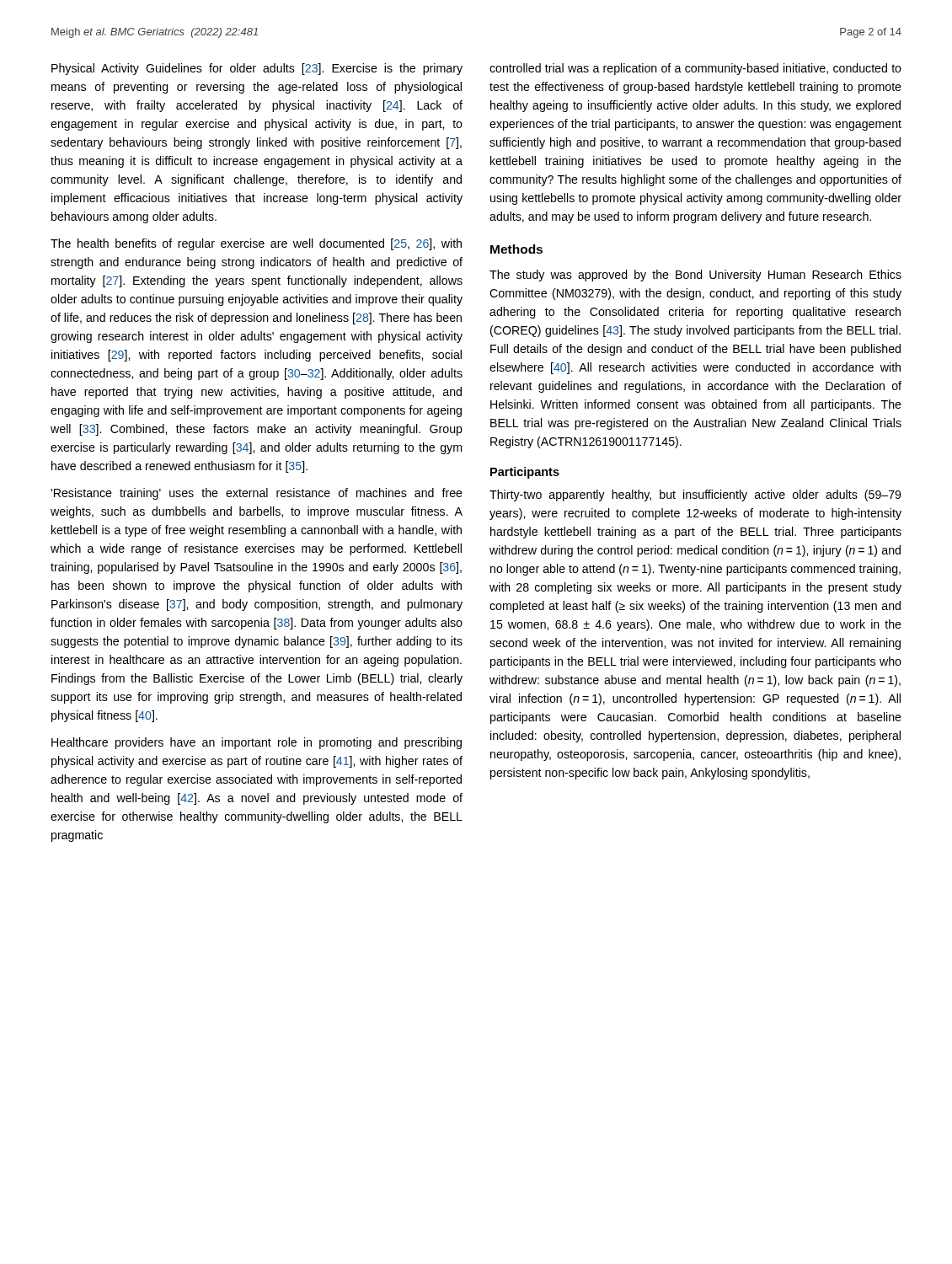Click on the text block that says "The study was approved by the Bond"
This screenshot has height=1264, width=952.
coord(695,358)
